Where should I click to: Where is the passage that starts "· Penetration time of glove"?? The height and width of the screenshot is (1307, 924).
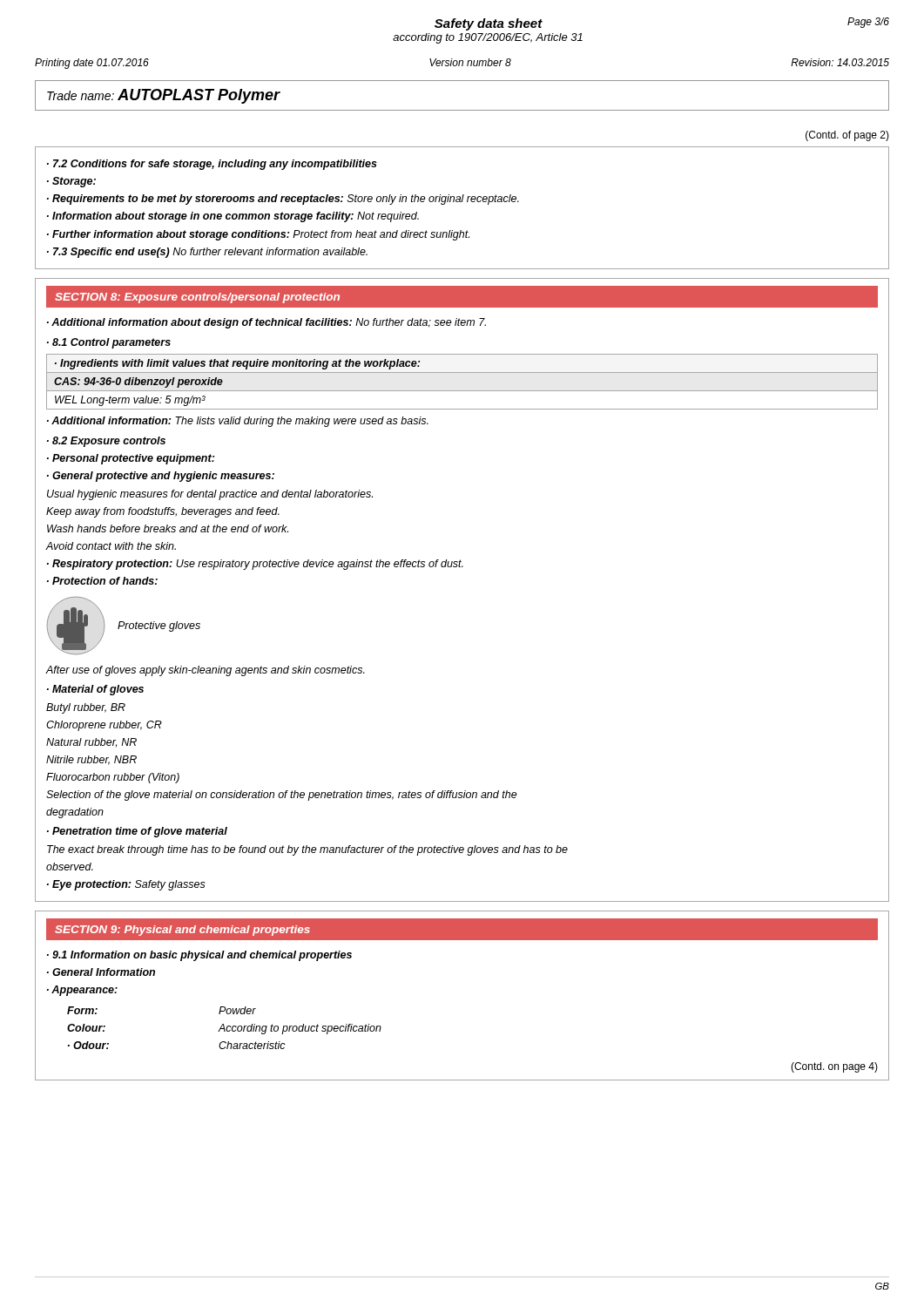point(137,832)
